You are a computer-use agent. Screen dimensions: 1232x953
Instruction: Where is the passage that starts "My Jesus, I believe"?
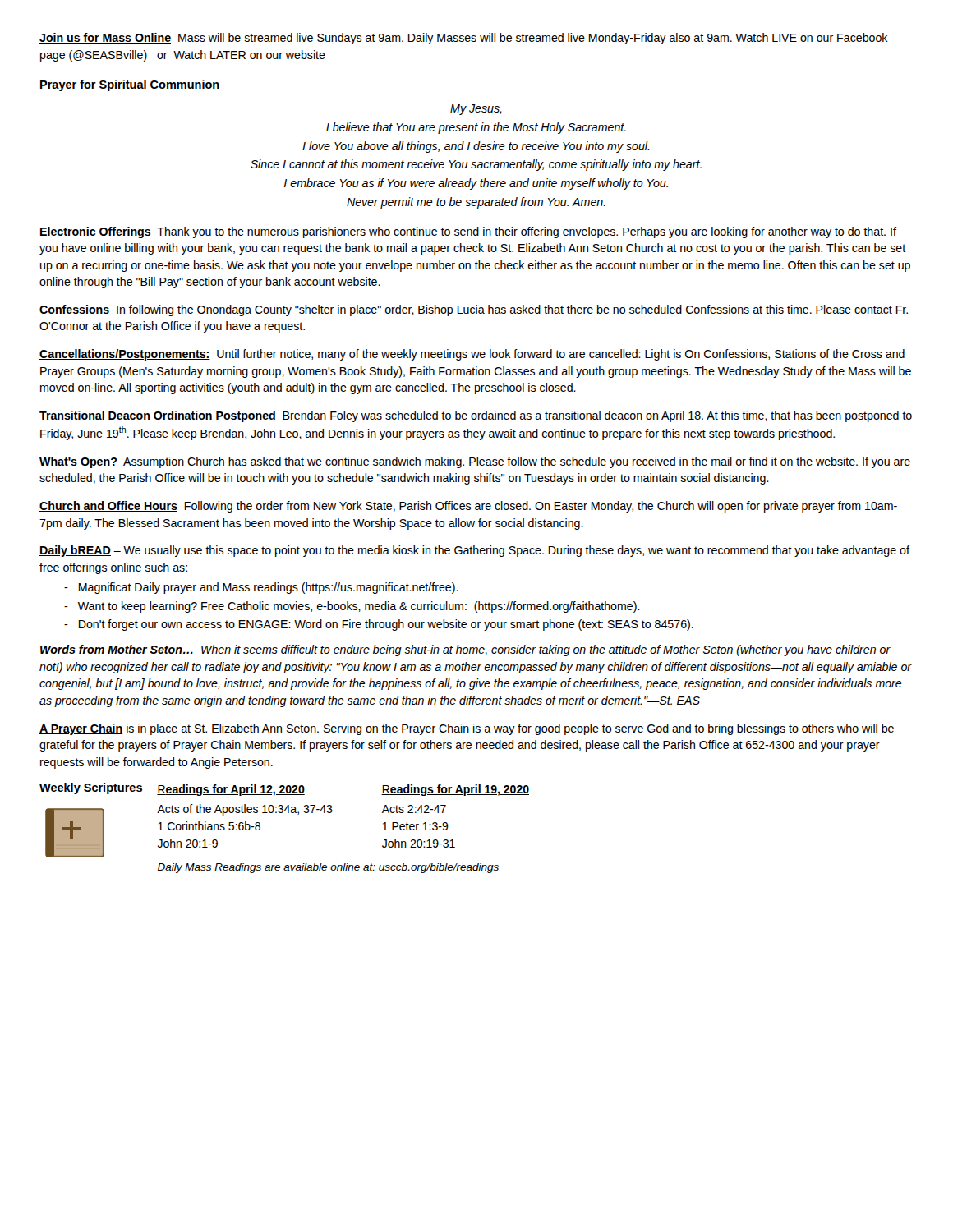point(476,155)
